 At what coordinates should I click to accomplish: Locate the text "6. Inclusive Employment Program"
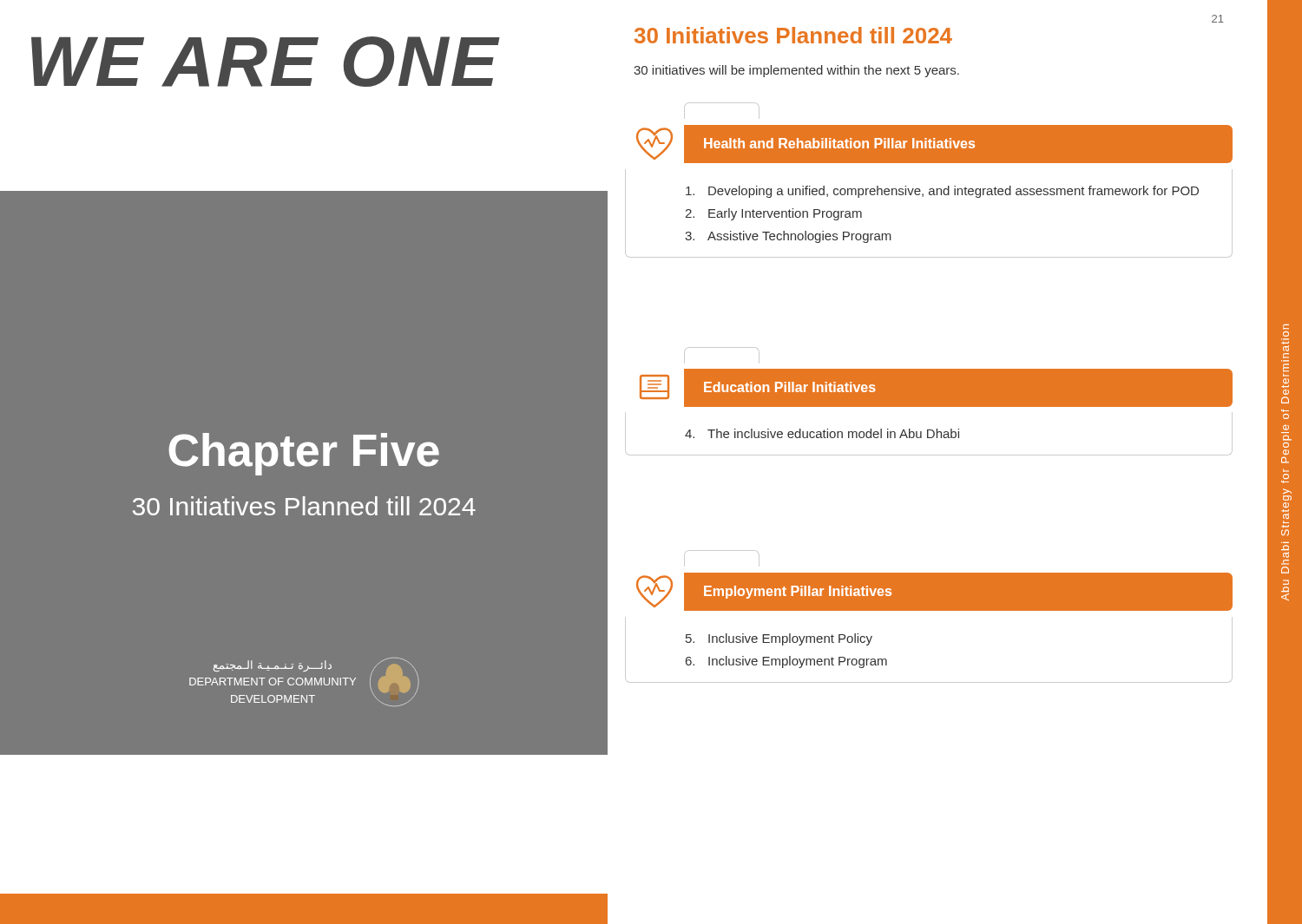[786, 661]
